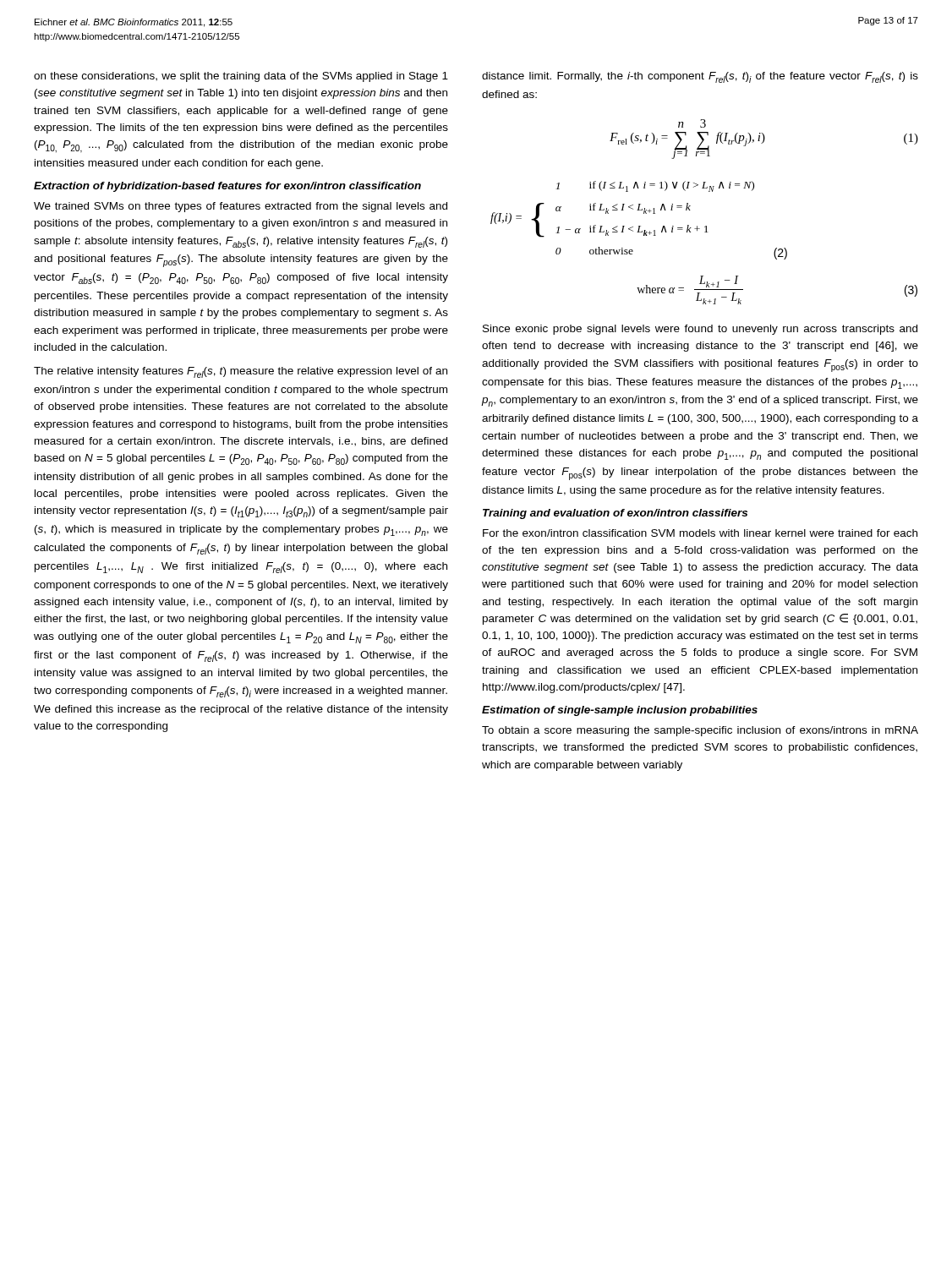Point to the block beginning "on these considerations, we split the"
This screenshot has width=952, height=1268.
[x=241, y=120]
